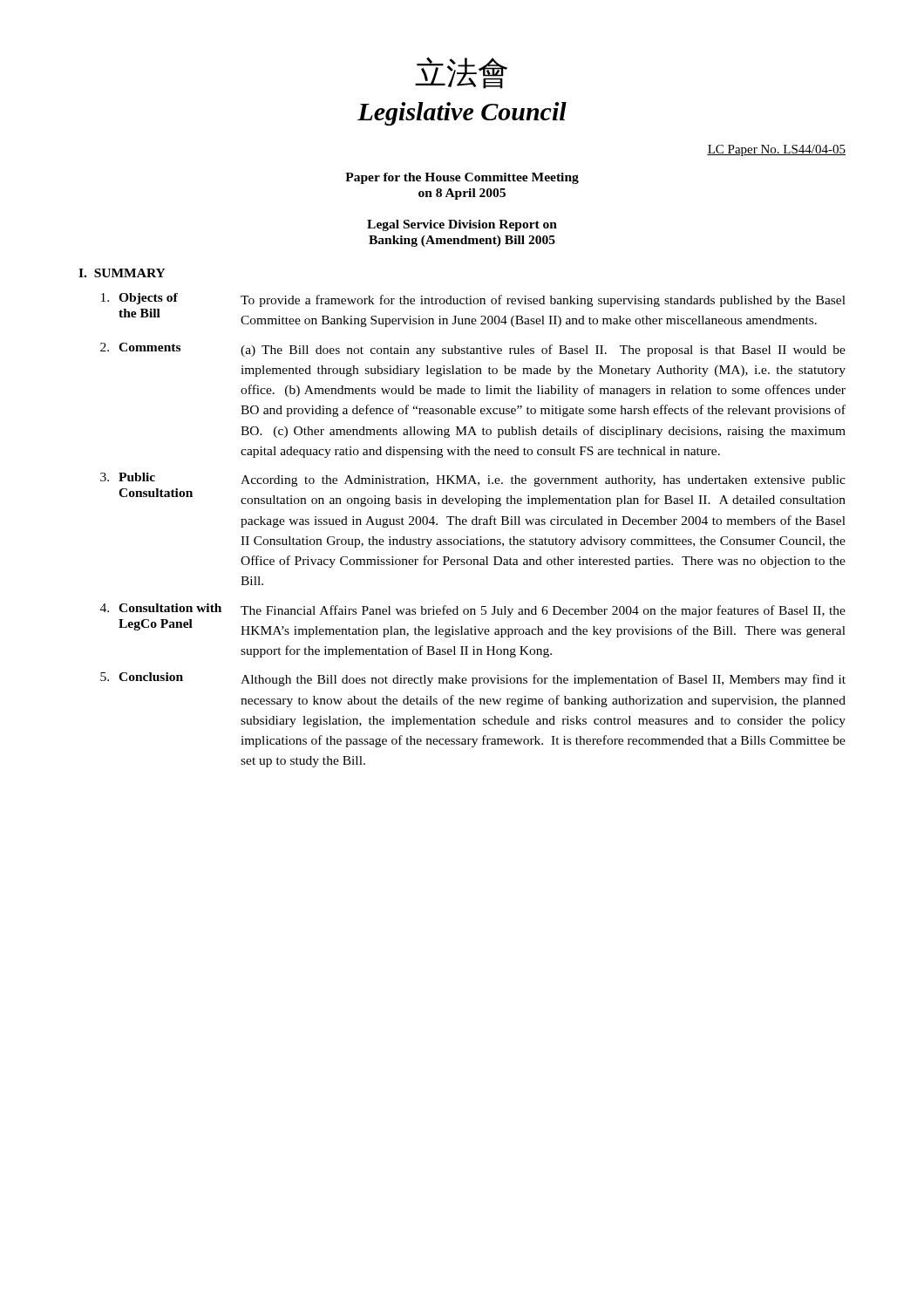
Task: Find "I. SUMMARY" on this page
Action: (x=122, y=273)
